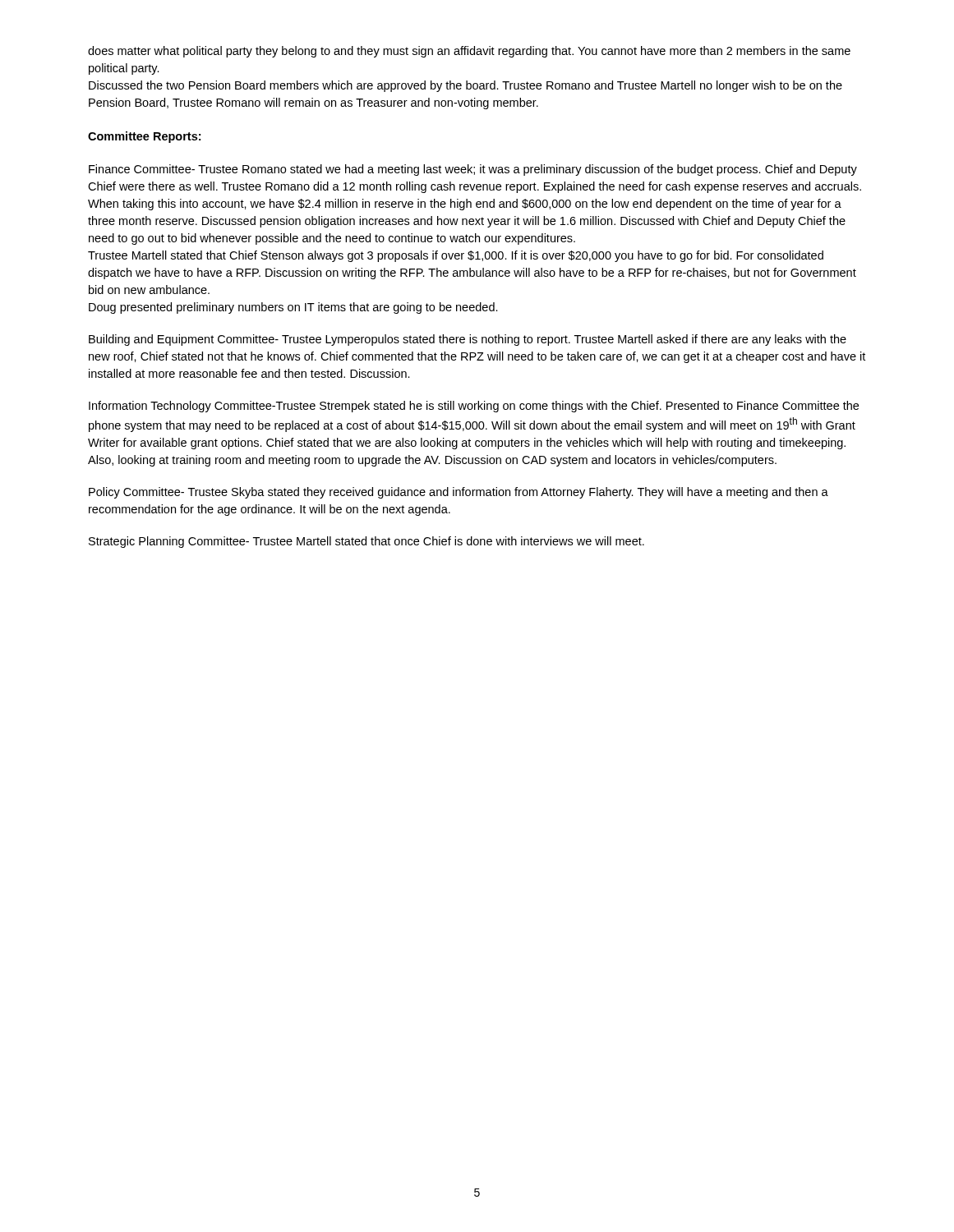Click on the text block that reads "Information Technology Committee-Trustee Strempek"
Image resolution: width=954 pixels, height=1232 pixels.
pos(474,433)
